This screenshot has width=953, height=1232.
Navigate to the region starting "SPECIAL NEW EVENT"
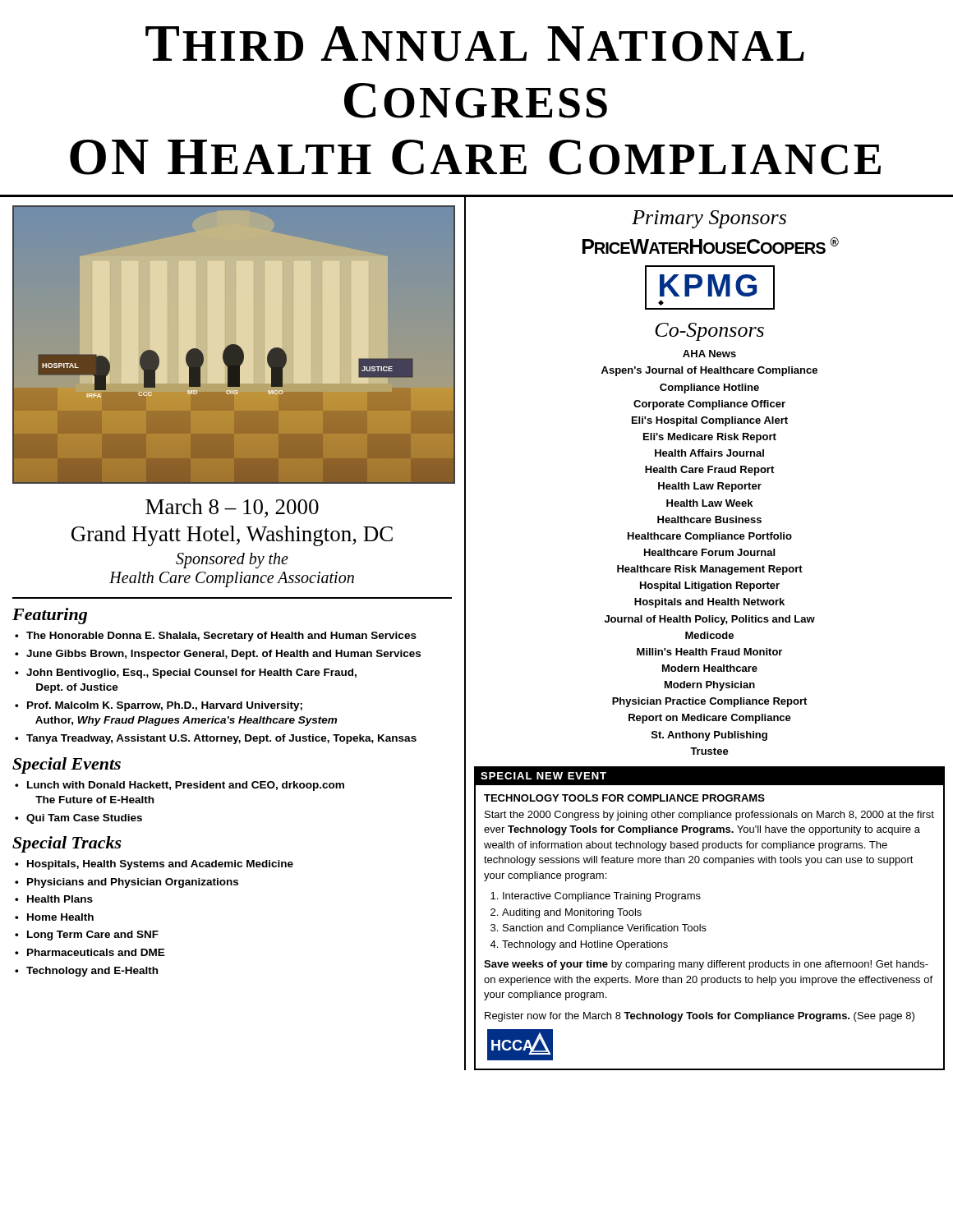click(x=544, y=776)
